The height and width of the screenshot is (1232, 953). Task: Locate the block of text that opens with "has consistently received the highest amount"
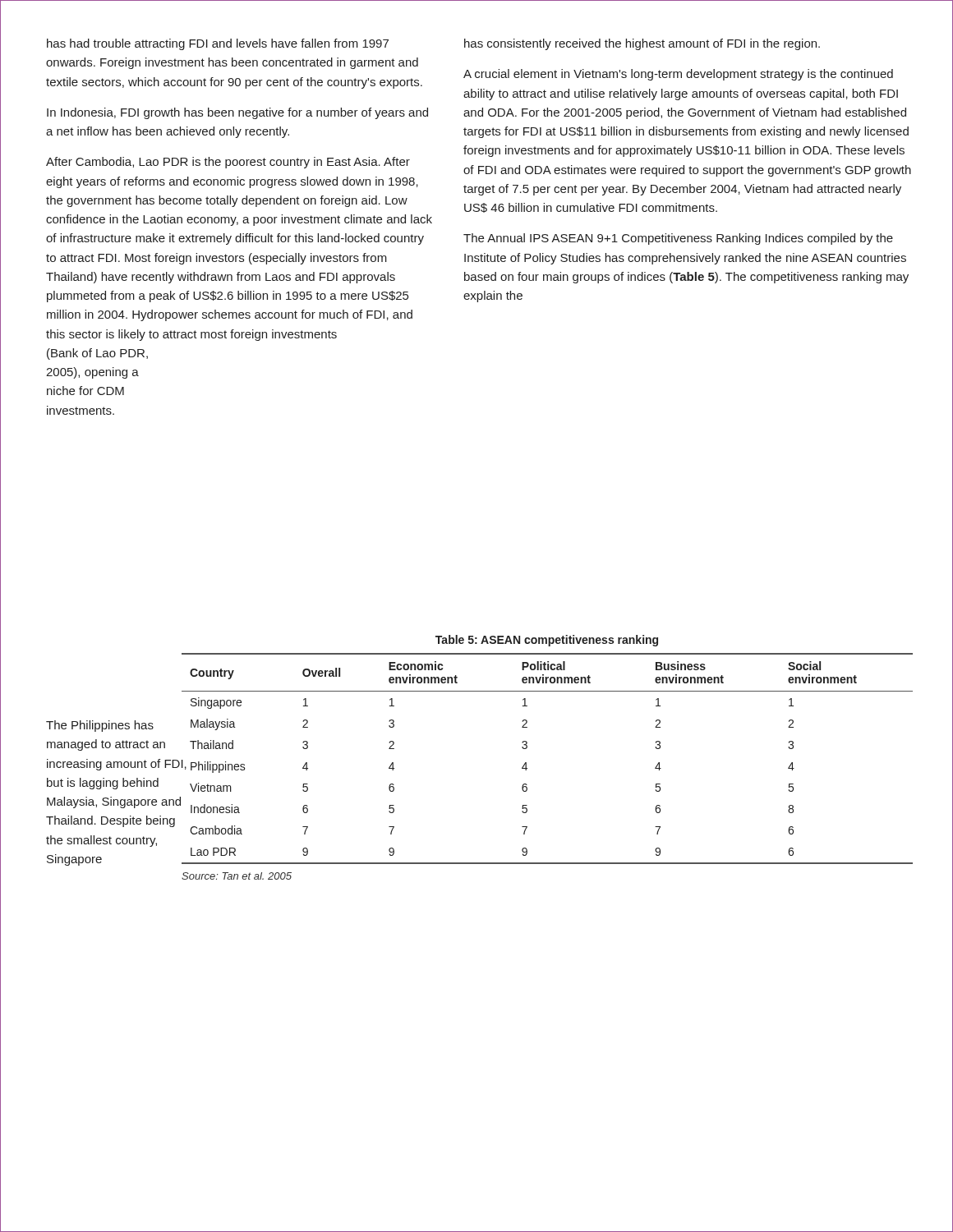(x=642, y=43)
